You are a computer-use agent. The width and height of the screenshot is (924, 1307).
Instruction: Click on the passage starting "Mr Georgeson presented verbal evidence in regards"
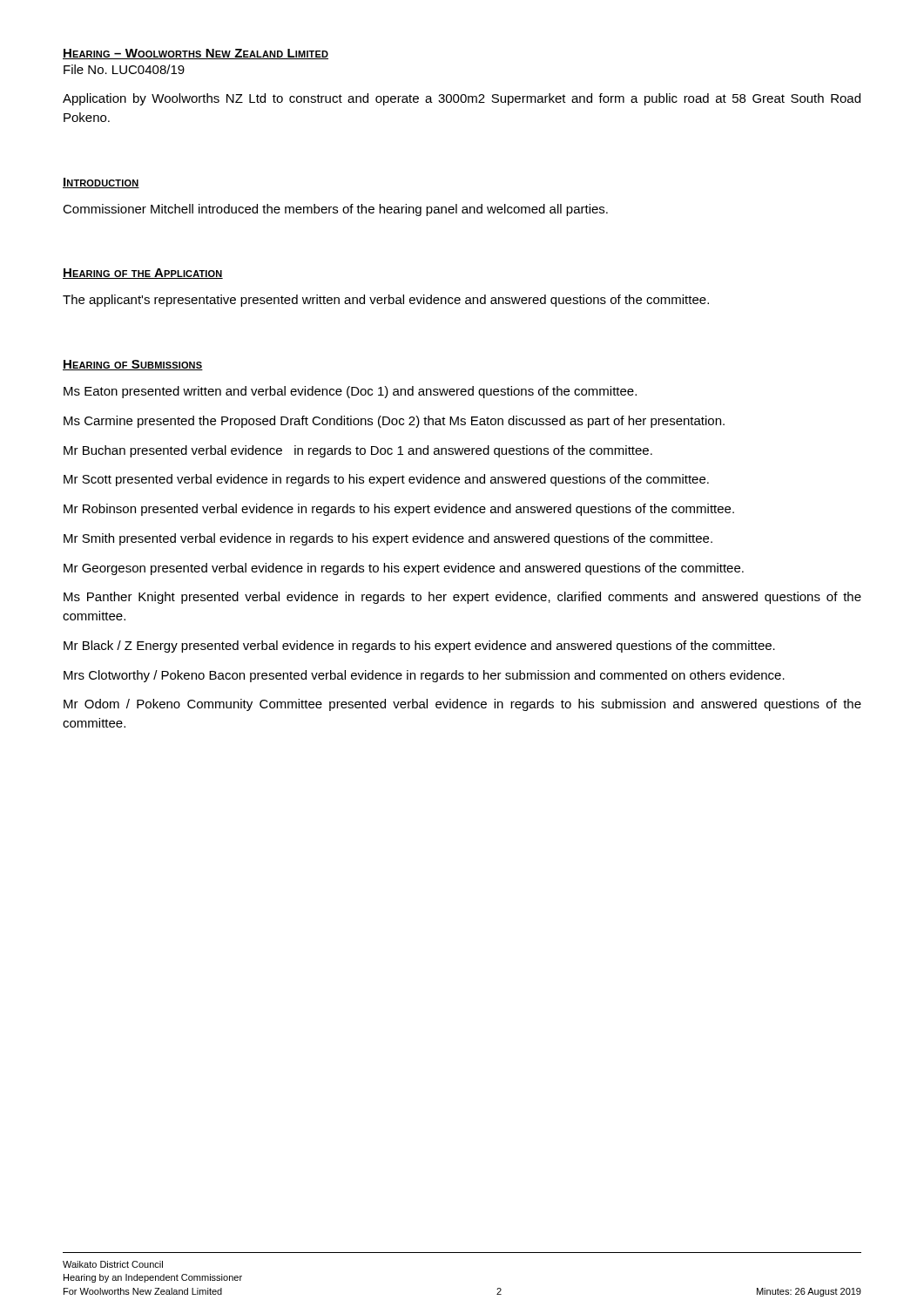pos(404,567)
